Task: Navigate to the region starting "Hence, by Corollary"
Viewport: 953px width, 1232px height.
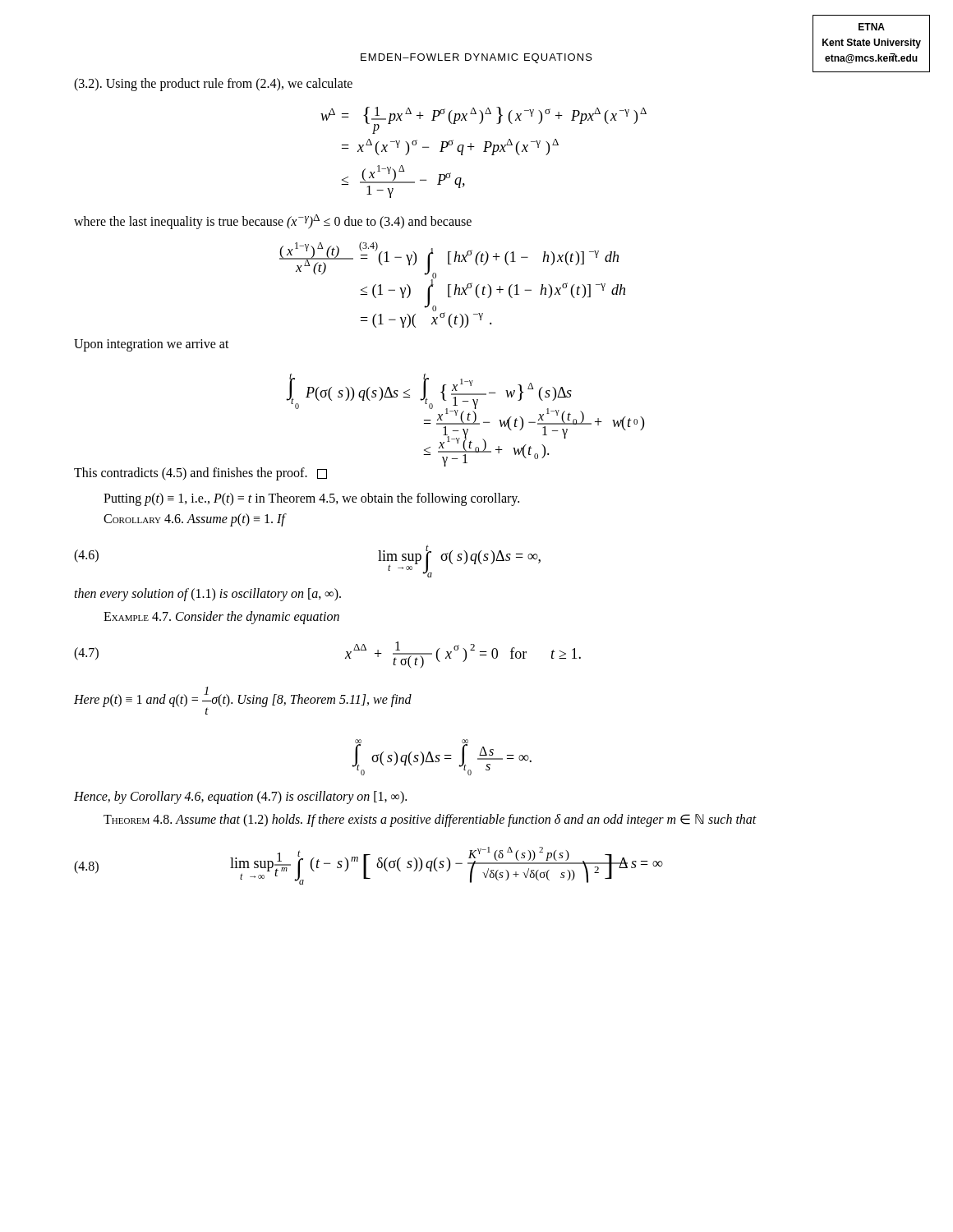Action: tap(241, 796)
